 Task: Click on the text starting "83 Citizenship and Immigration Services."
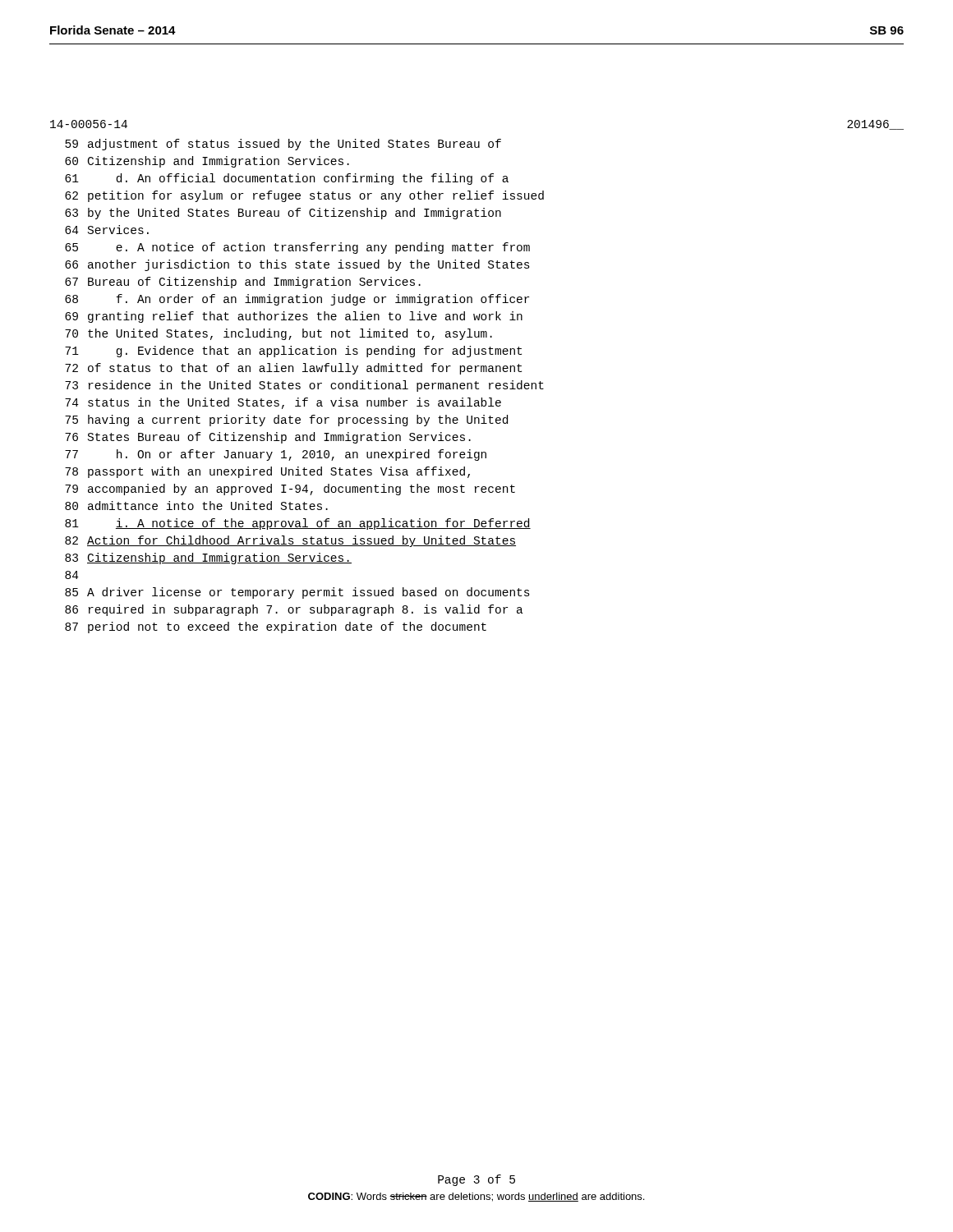[x=208, y=559]
